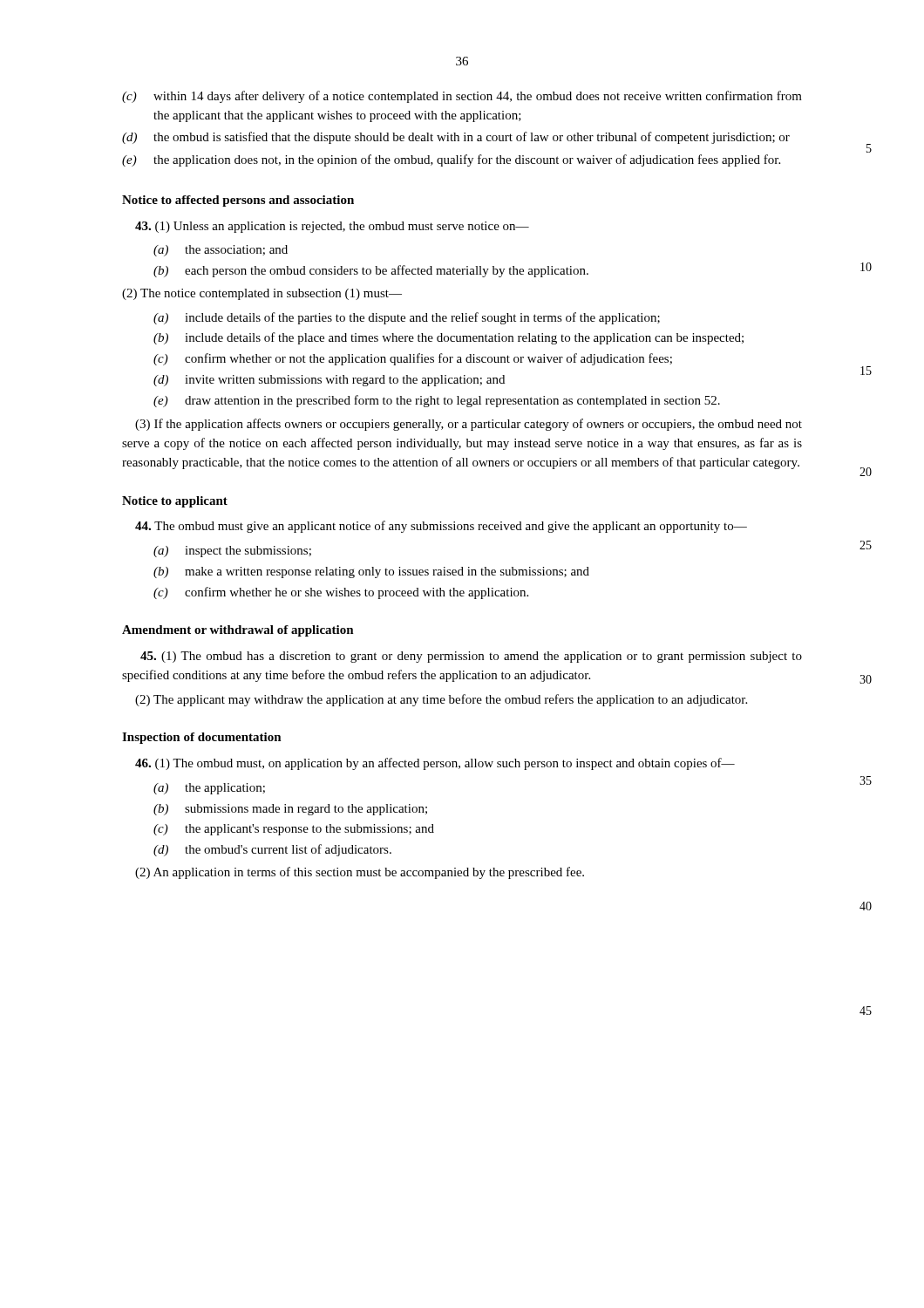Click on the list item with the text "(c) within 14 days after delivery"
Viewport: 924px width, 1308px height.
pyautogui.click(x=462, y=106)
